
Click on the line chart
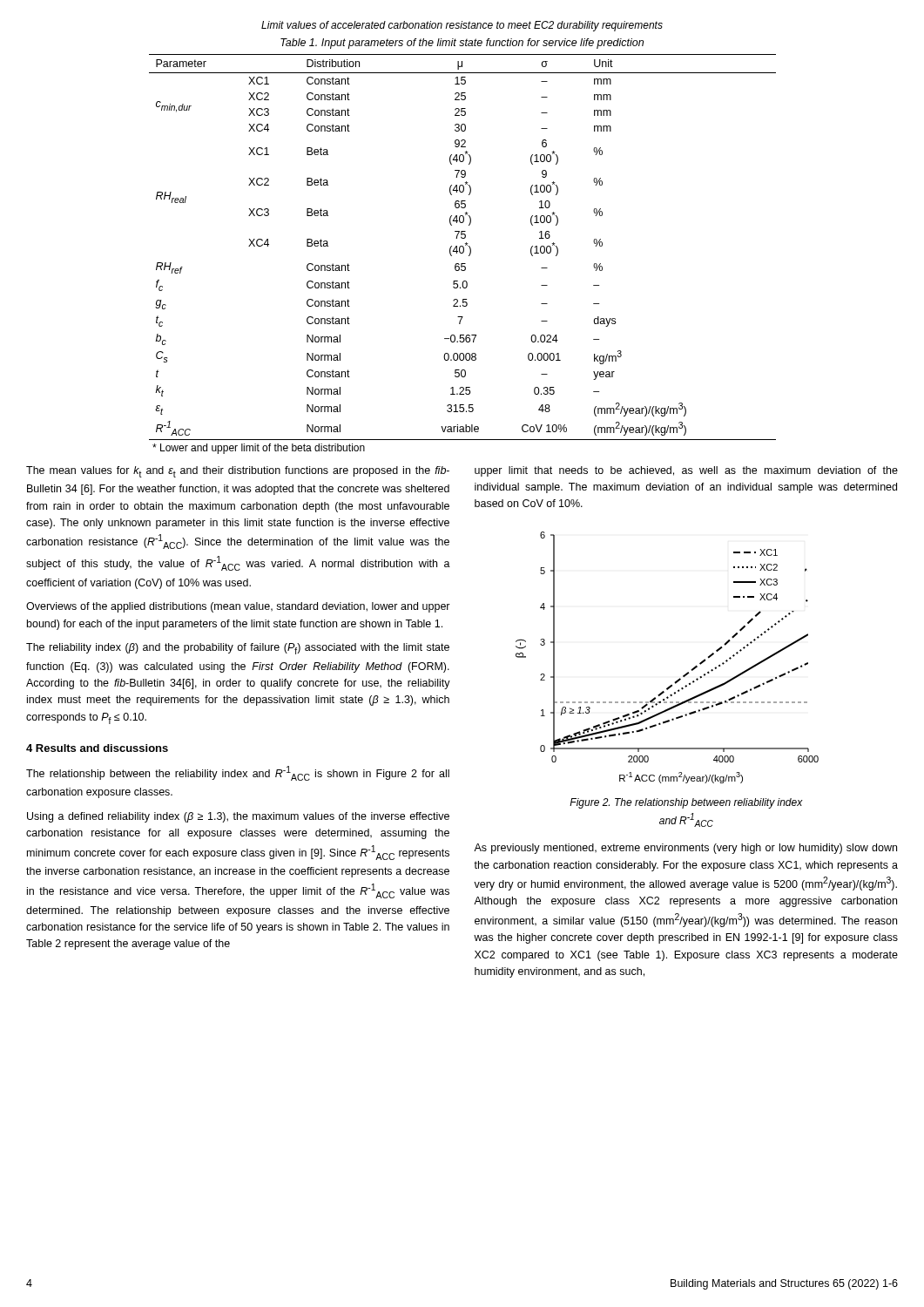(x=686, y=657)
